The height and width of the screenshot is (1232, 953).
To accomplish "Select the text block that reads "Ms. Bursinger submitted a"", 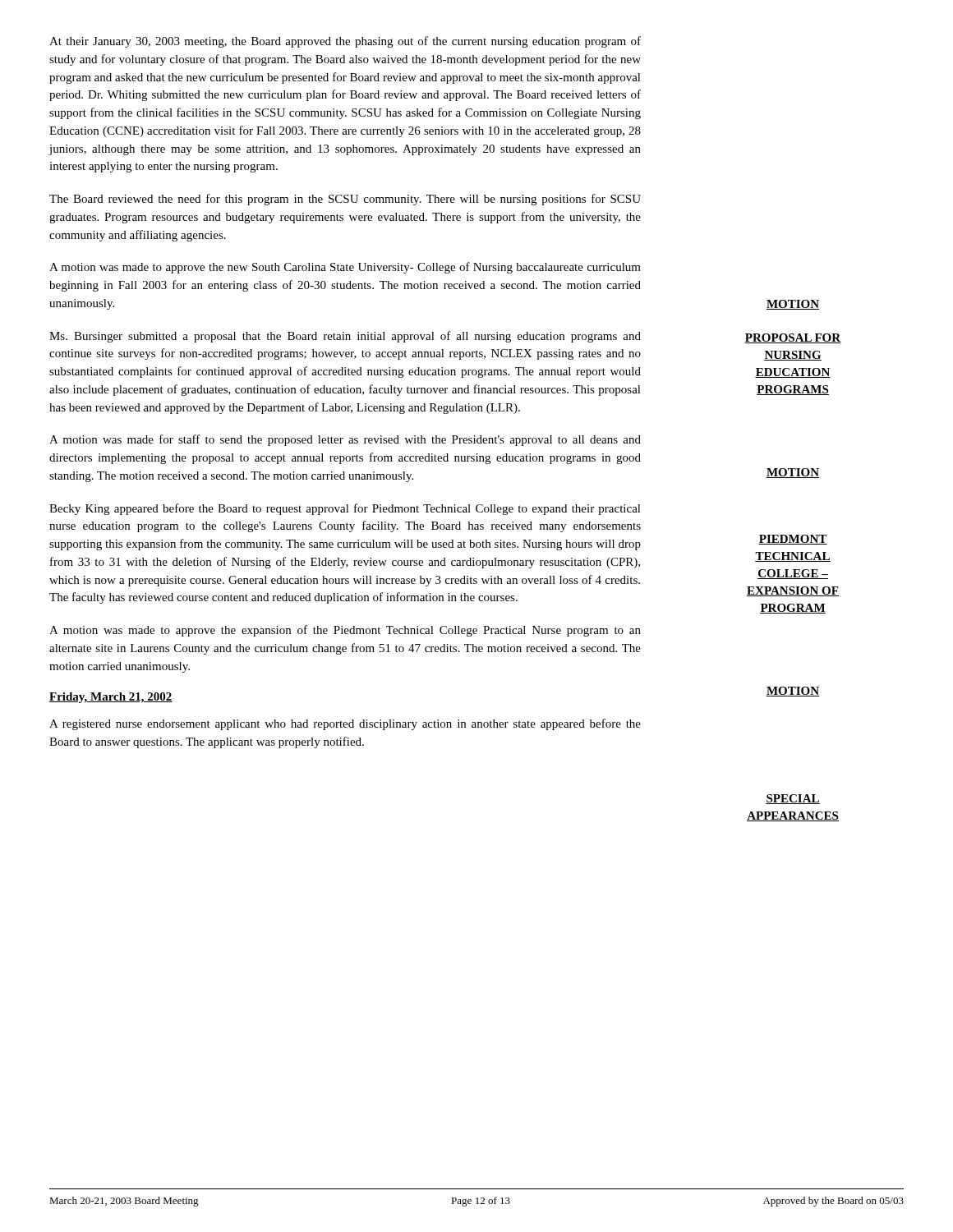I will [x=345, y=371].
